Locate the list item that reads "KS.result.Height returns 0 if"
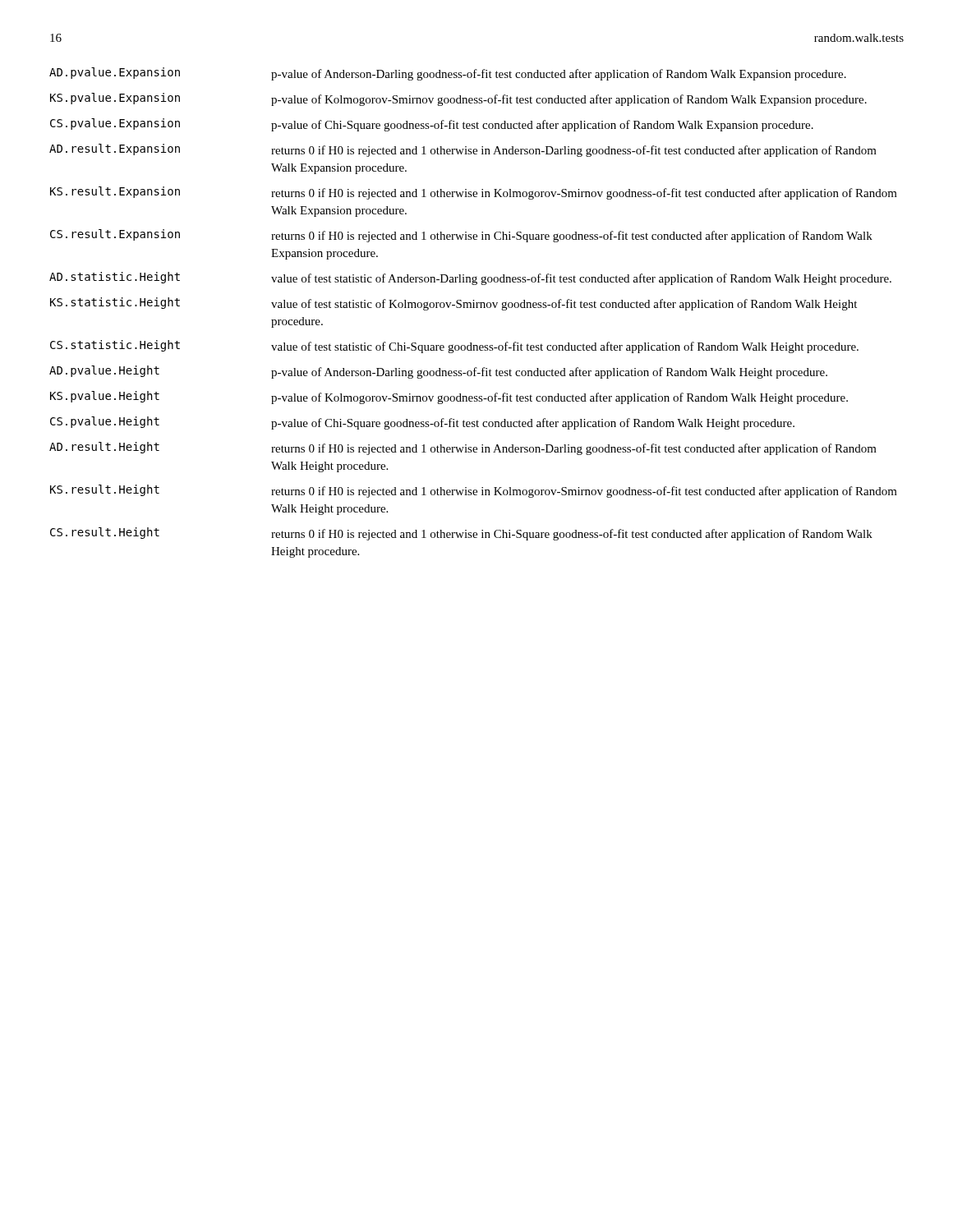The width and height of the screenshot is (953, 1232). click(476, 500)
